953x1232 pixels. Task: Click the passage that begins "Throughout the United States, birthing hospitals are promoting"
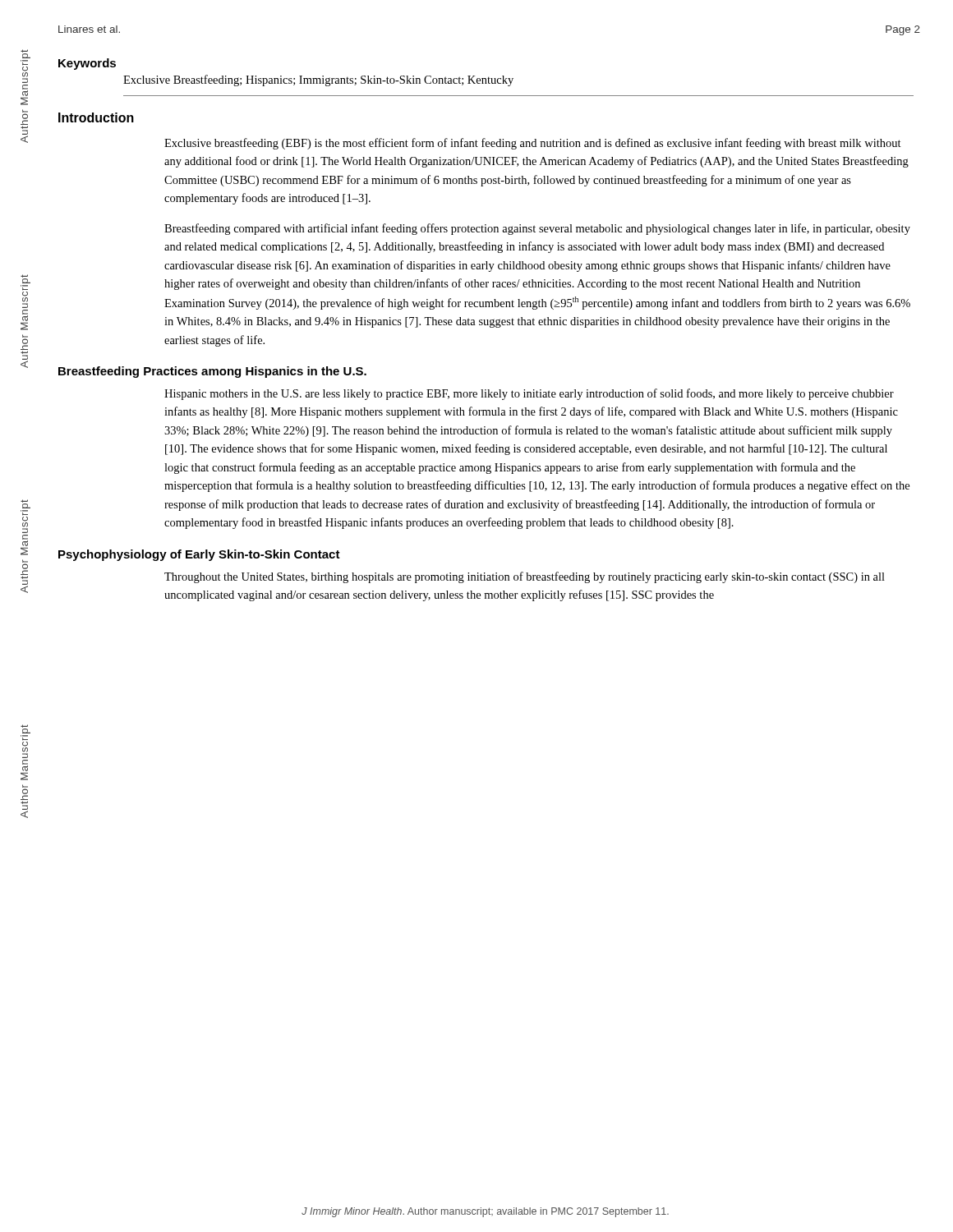coord(525,586)
